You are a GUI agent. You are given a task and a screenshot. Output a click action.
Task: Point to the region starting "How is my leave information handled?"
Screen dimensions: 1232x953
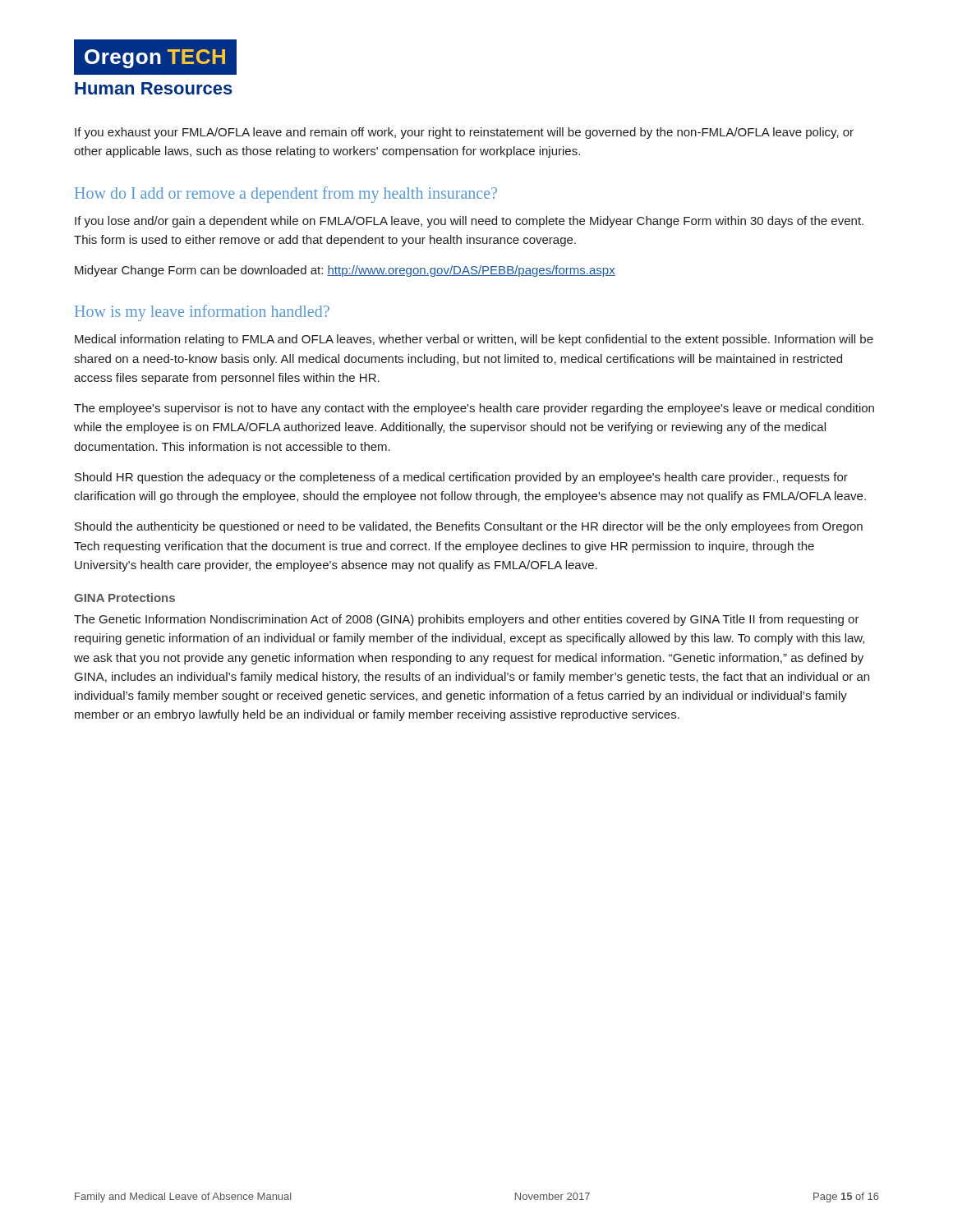(202, 312)
